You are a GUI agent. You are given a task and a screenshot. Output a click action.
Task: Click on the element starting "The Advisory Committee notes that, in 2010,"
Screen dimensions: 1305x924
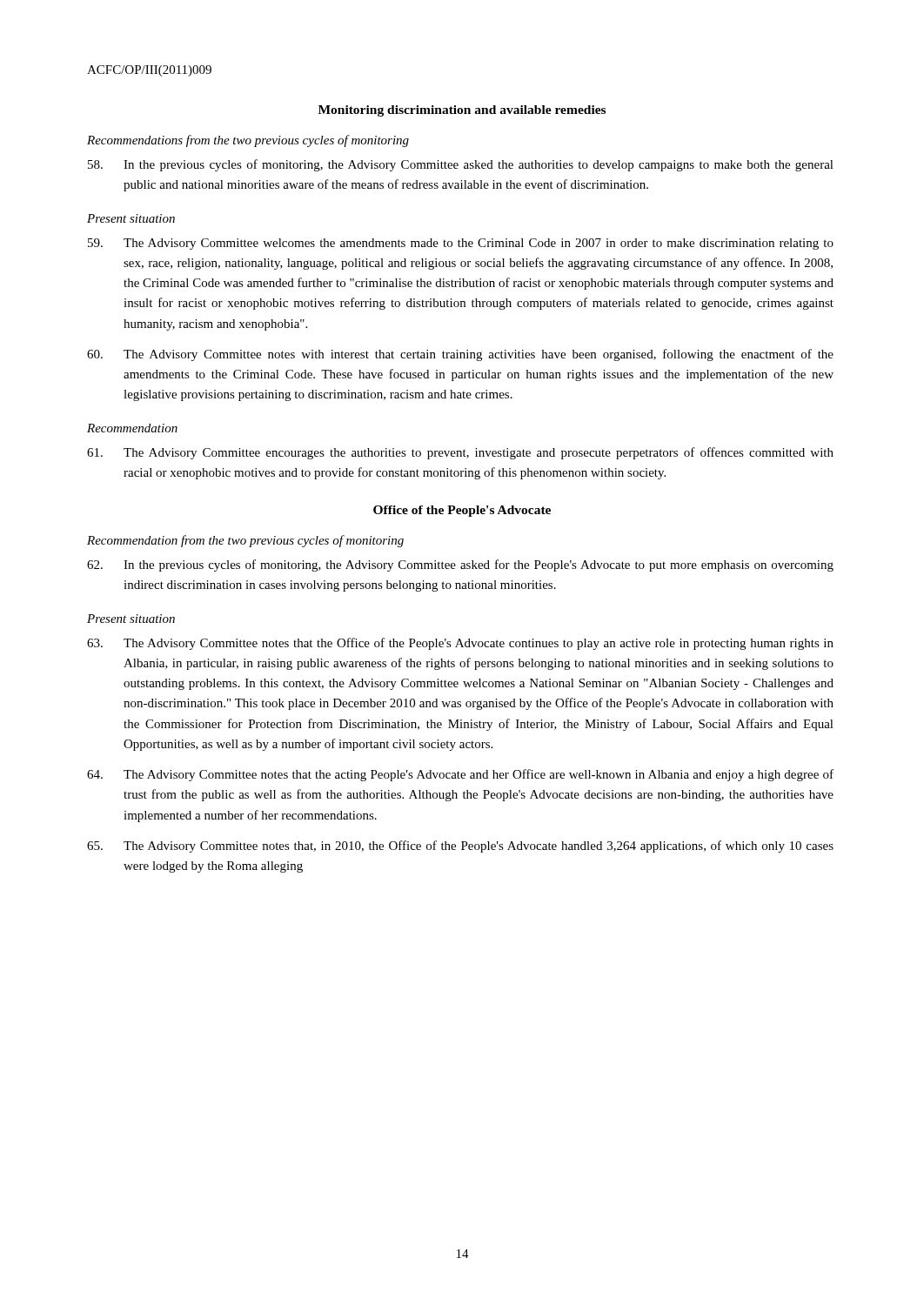[x=460, y=856]
